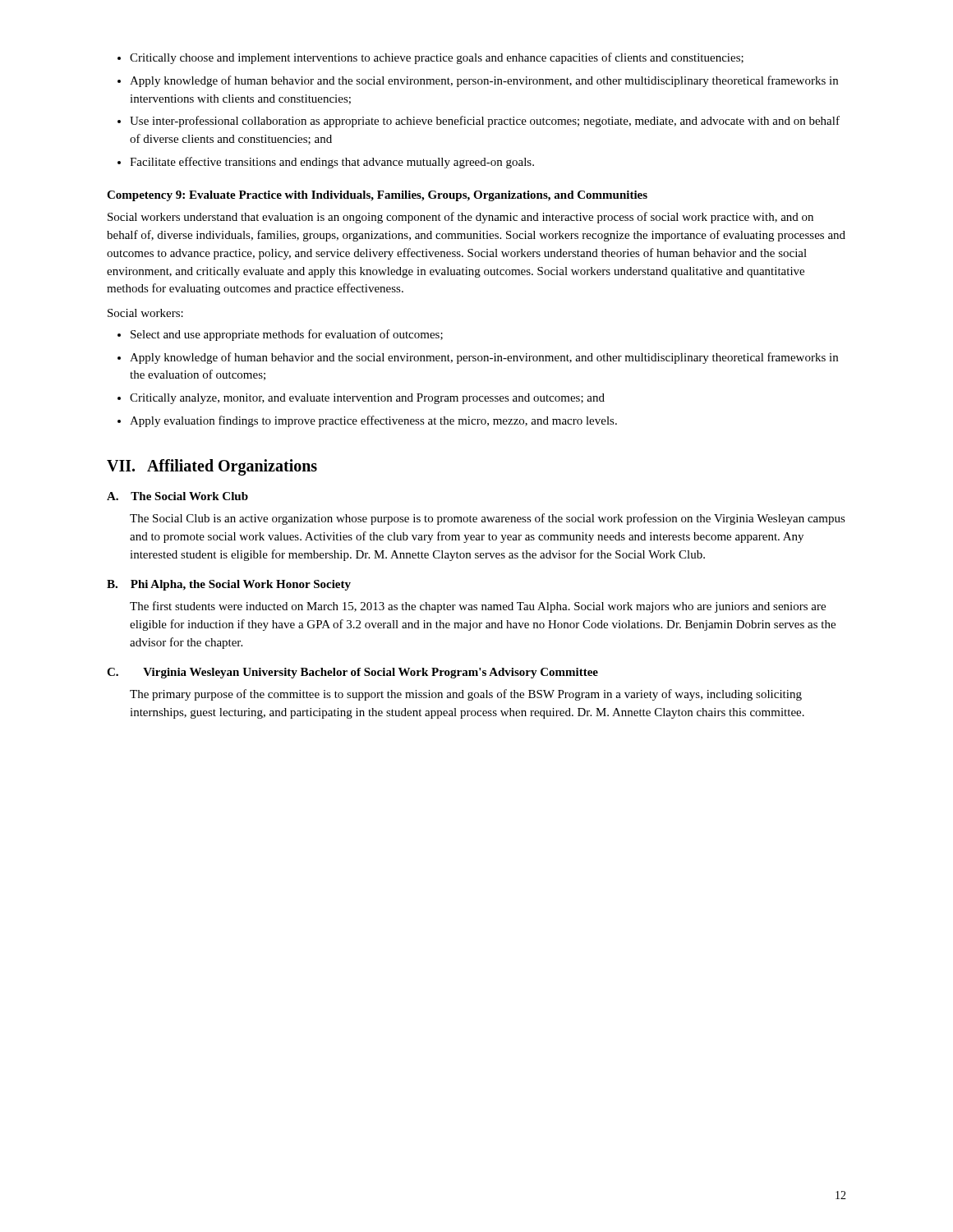Point to the region starting "Critically choose and implement interventions"
Image resolution: width=953 pixels, height=1232 pixels.
pyautogui.click(x=476, y=58)
